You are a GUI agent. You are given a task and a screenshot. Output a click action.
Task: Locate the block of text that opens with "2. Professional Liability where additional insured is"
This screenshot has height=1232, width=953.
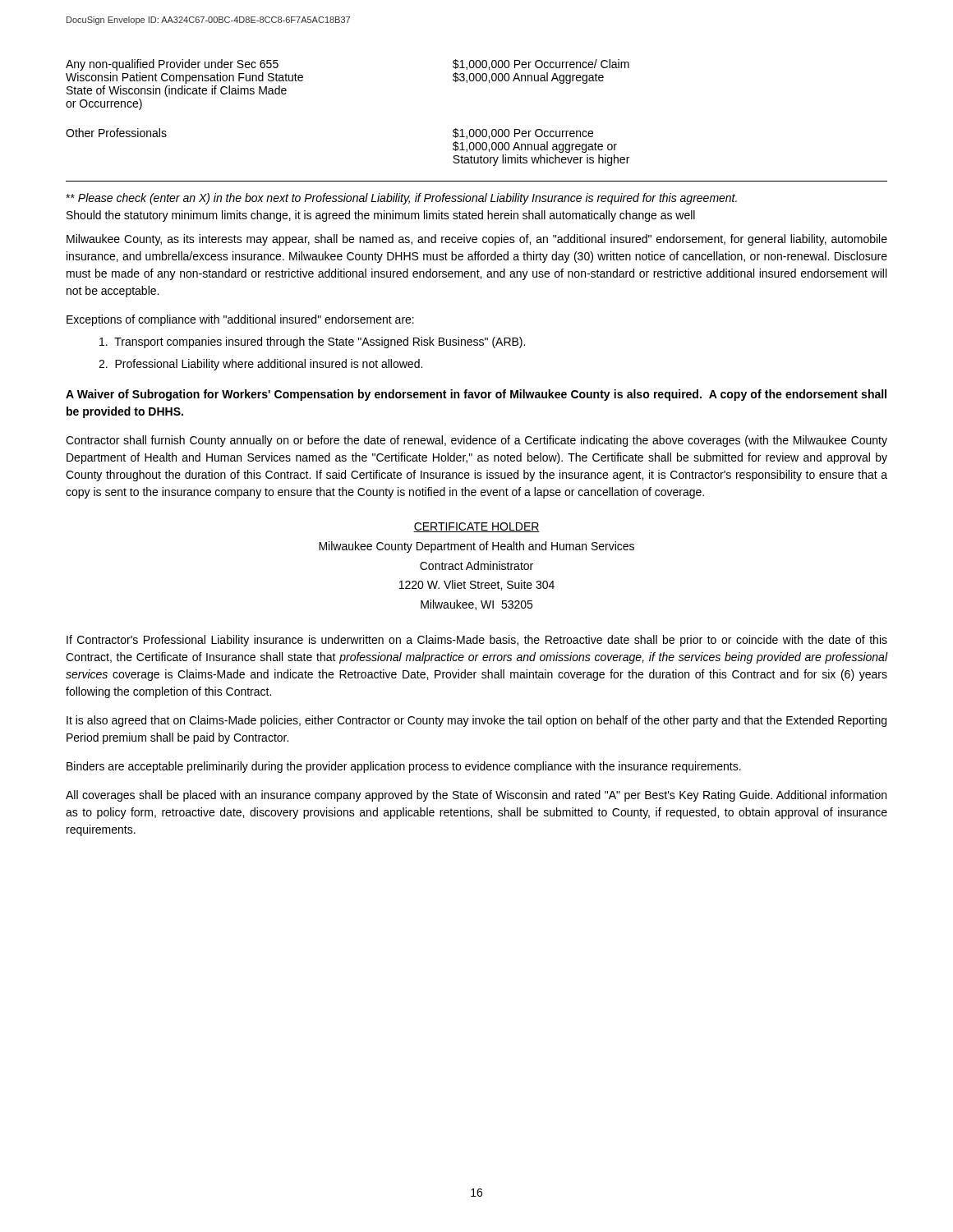click(x=261, y=364)
